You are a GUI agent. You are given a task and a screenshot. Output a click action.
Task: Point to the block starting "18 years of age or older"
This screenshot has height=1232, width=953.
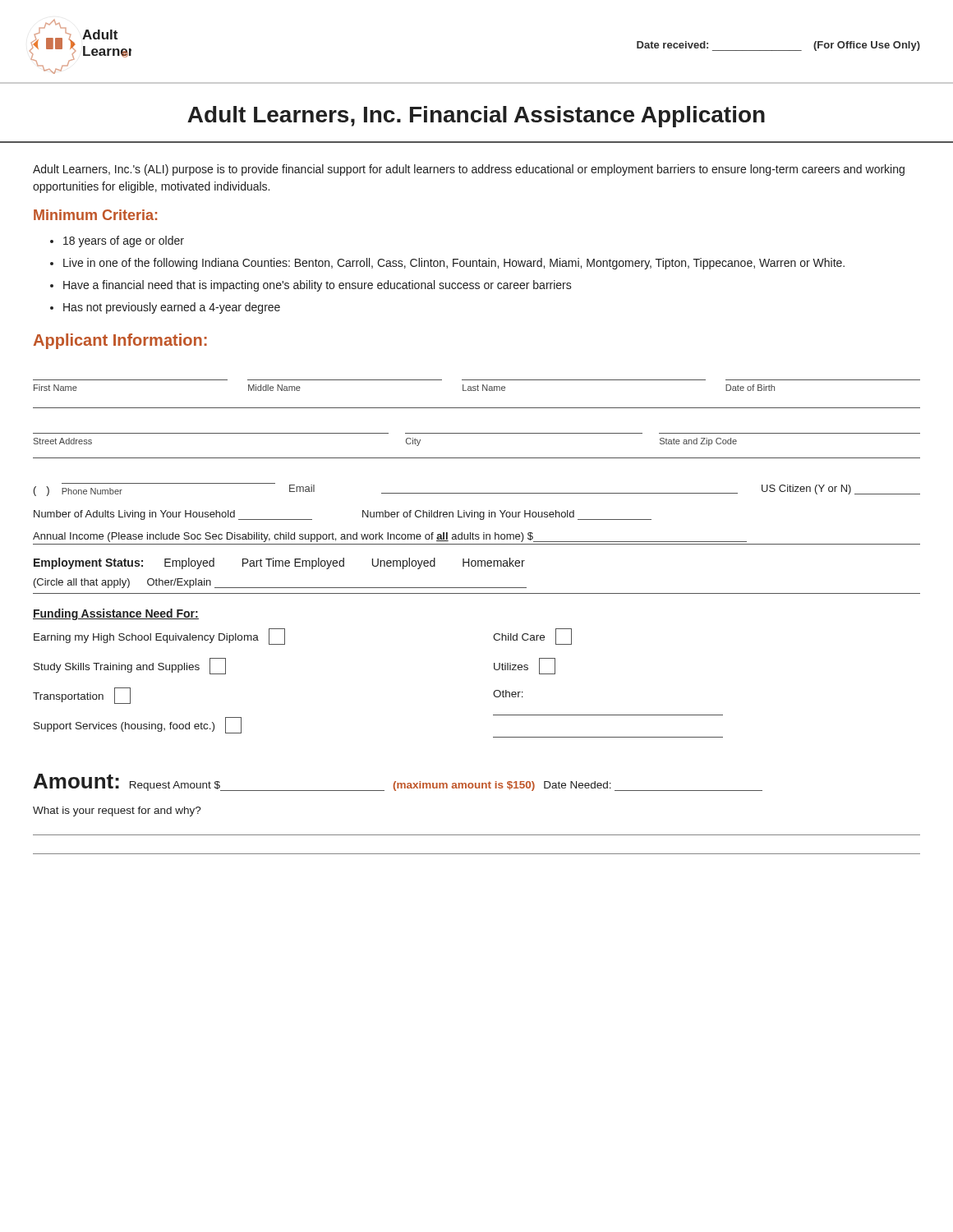pos(123,241)
